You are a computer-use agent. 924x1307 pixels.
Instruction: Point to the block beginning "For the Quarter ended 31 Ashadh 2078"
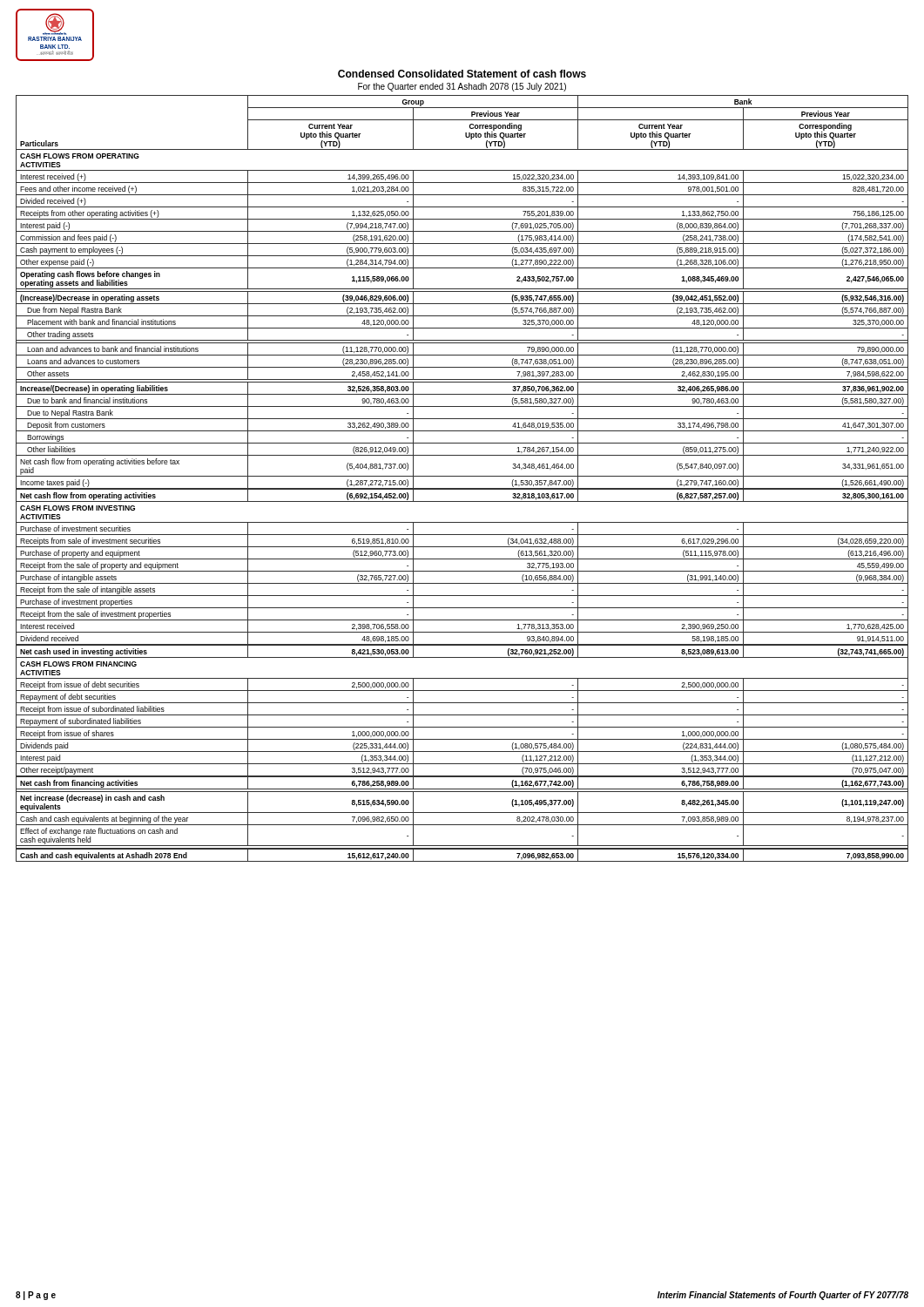(x=462, y=87)
